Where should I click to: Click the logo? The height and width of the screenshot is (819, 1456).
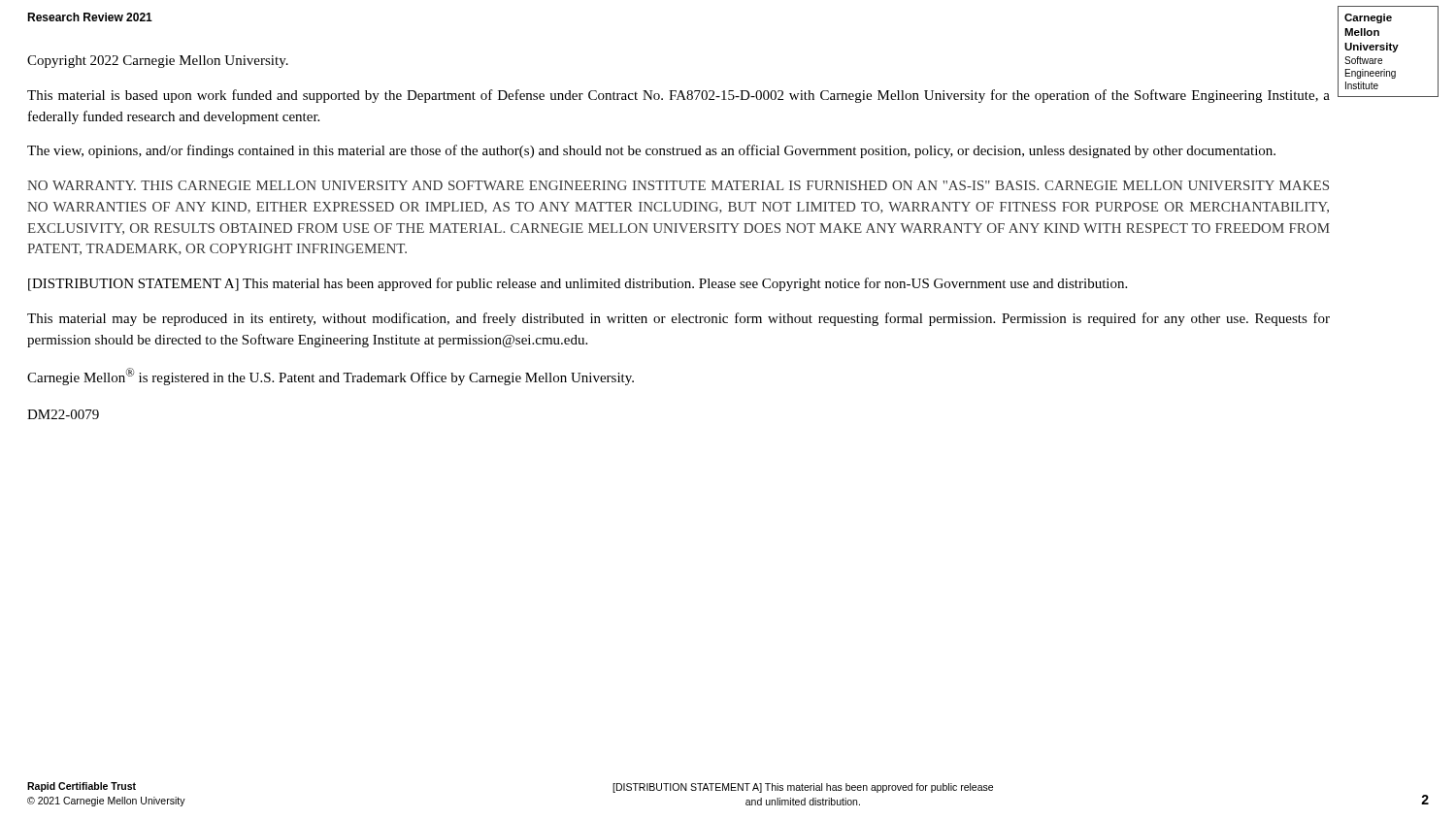coord(1388,51)
